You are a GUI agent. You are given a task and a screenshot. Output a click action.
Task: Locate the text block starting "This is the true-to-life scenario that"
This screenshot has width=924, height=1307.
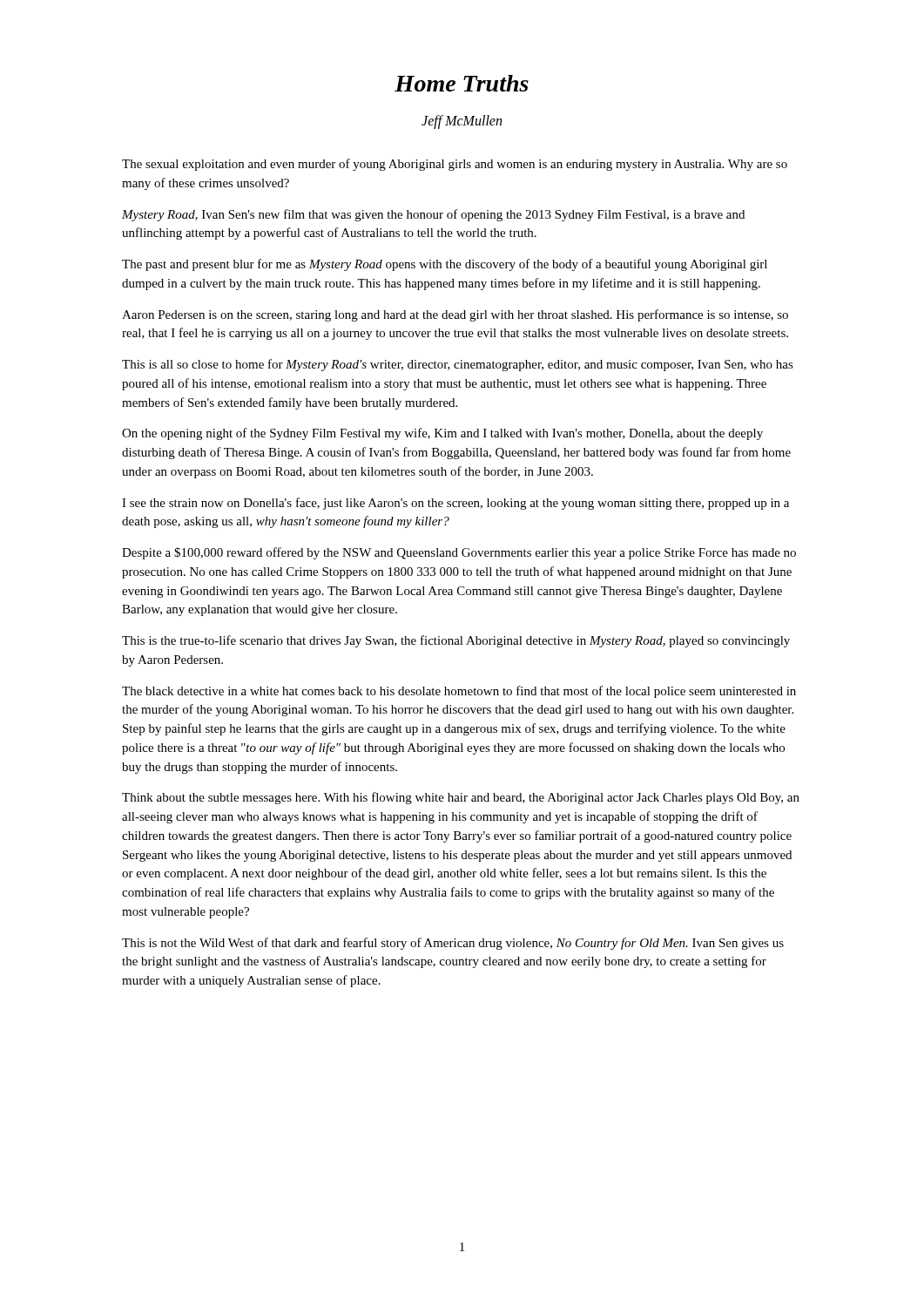click(456, 650)
